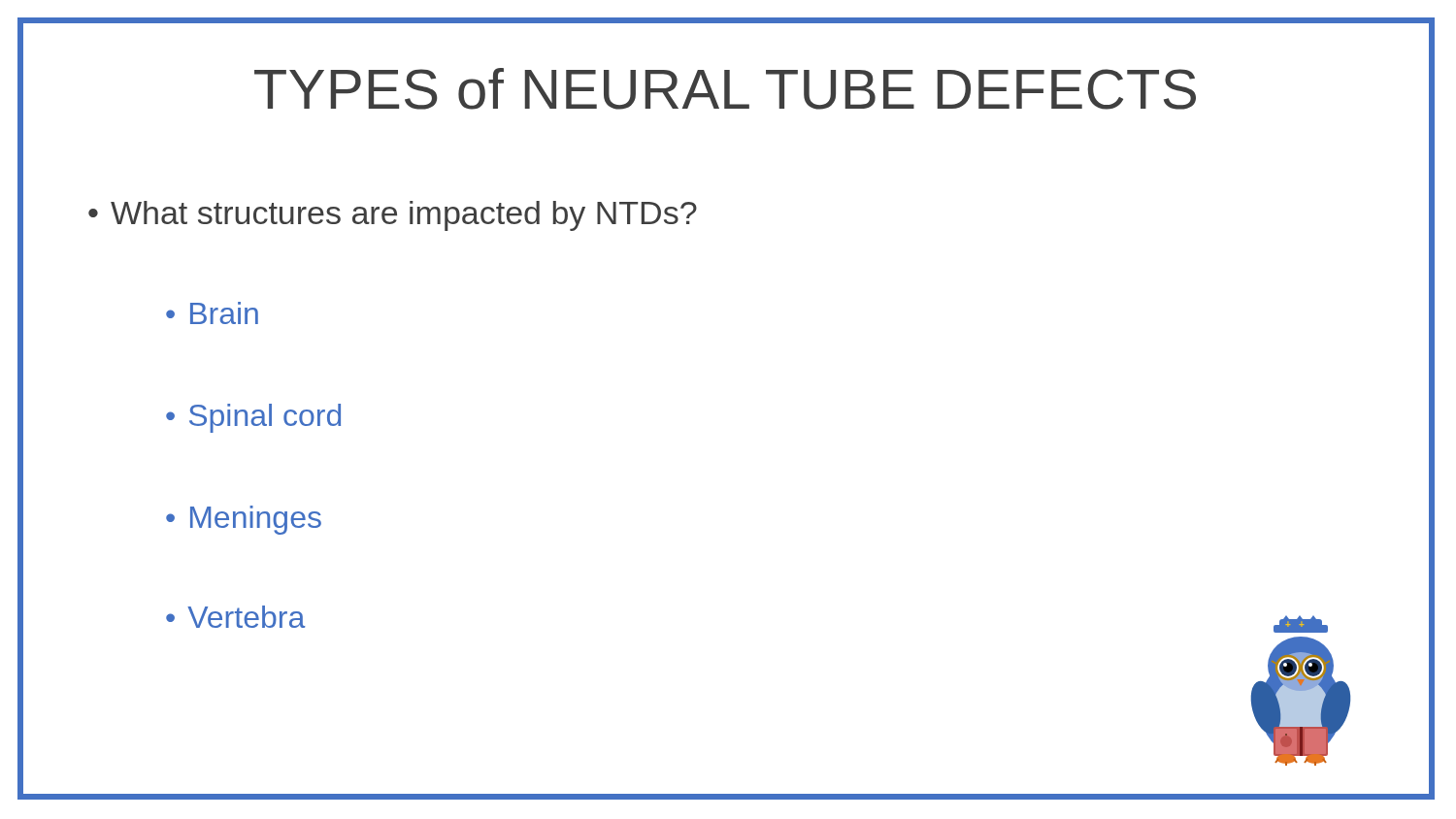Locate the illustration
1456x819 pixels.
pyautogui.click(x=1301, y=693)
